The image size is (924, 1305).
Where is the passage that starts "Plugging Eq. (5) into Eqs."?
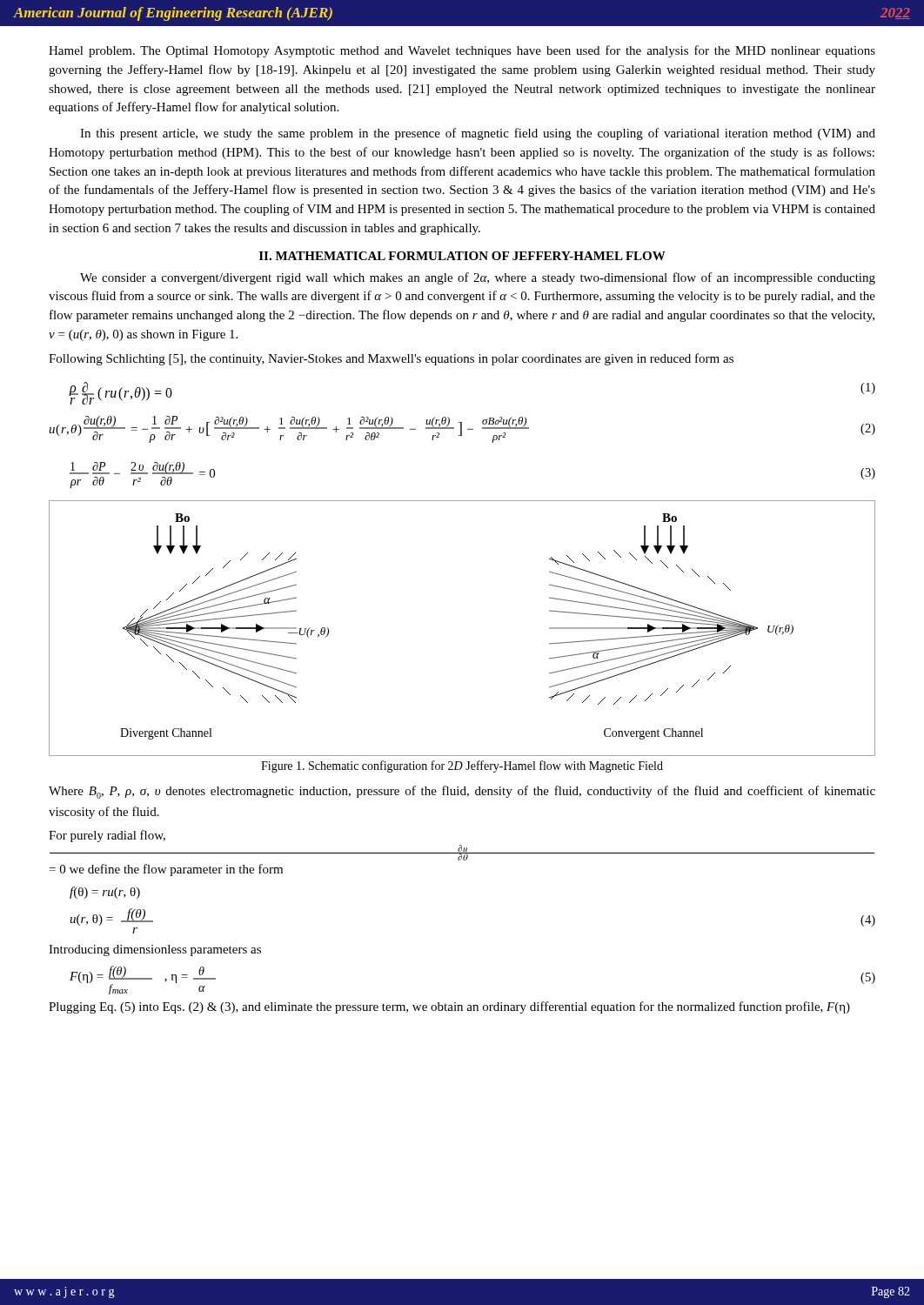tap(462, 1007)
